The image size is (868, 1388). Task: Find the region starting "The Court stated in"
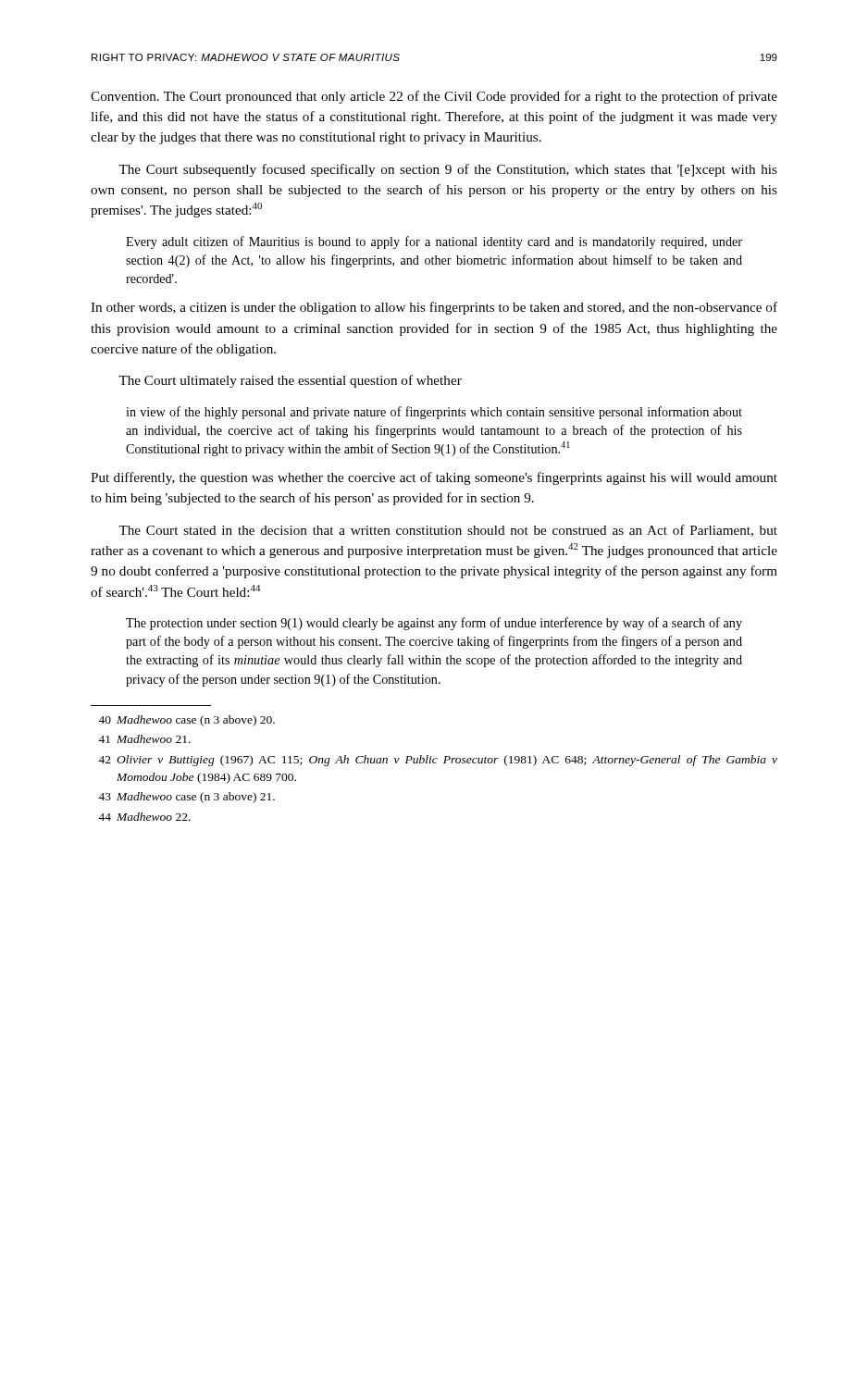click(x=434, y=561)
